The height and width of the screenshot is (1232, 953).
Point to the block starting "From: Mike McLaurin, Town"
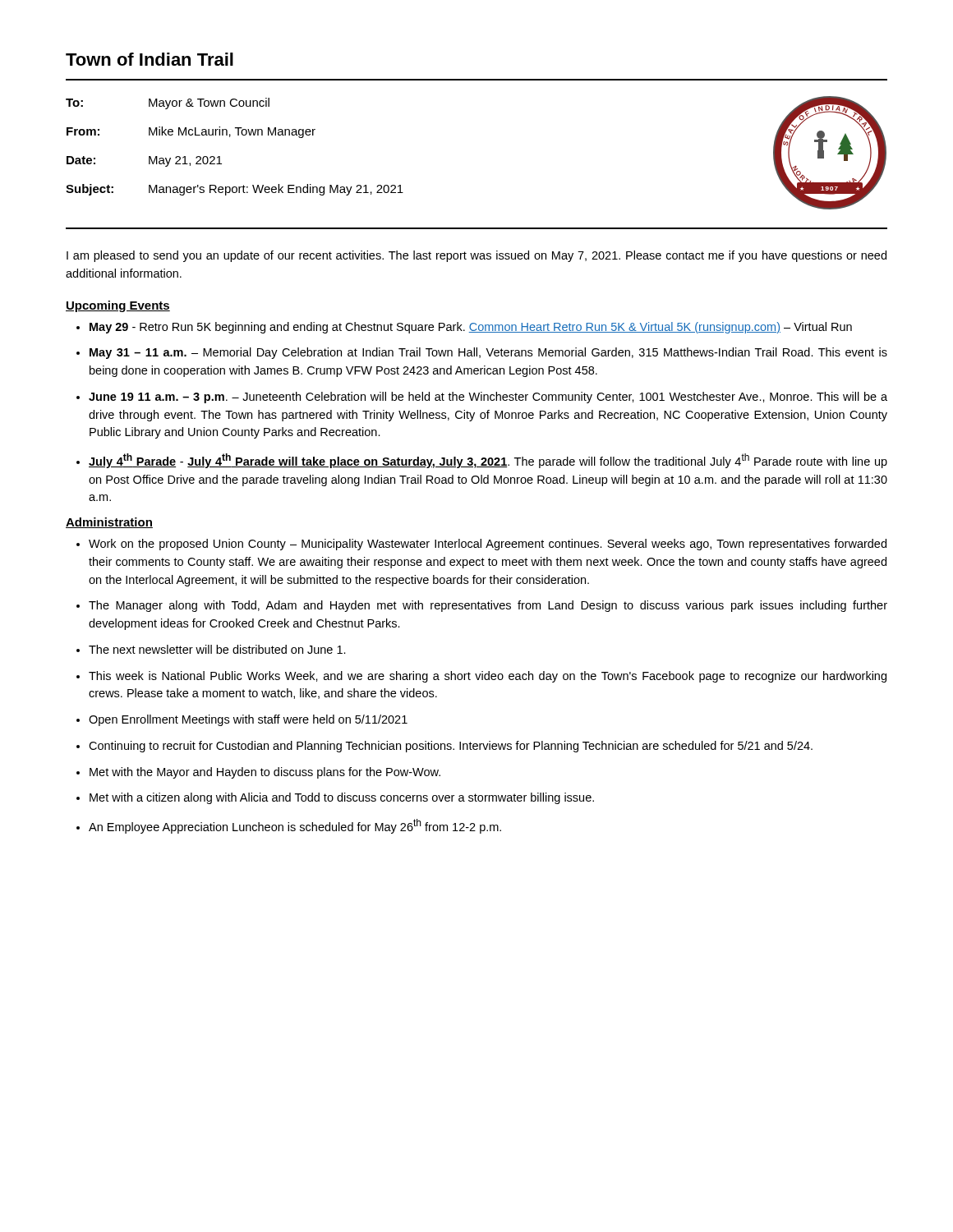pyautogui.click(x=191, y=132)
